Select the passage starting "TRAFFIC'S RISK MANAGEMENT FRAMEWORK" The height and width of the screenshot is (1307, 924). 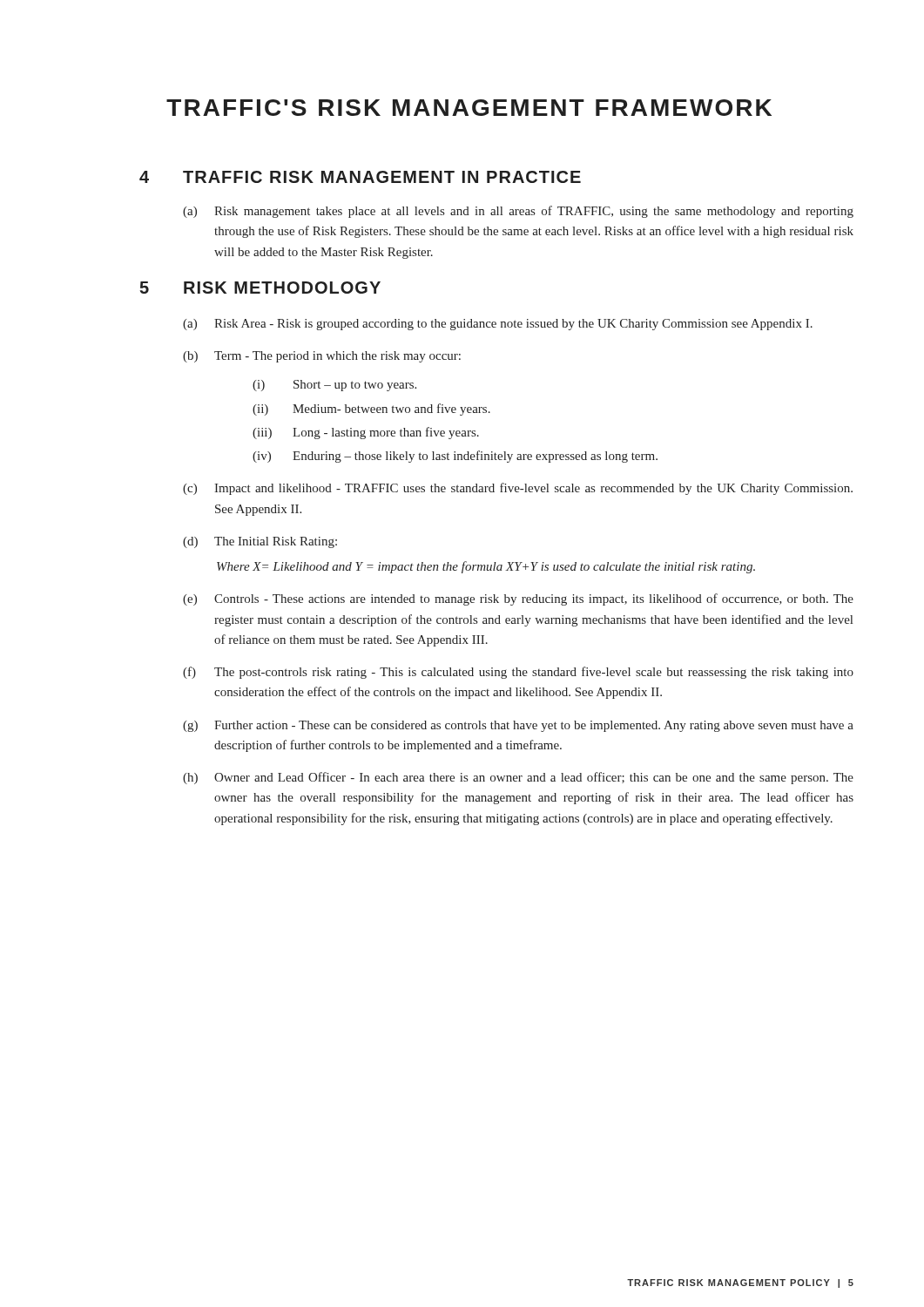(x=470, y=108)
